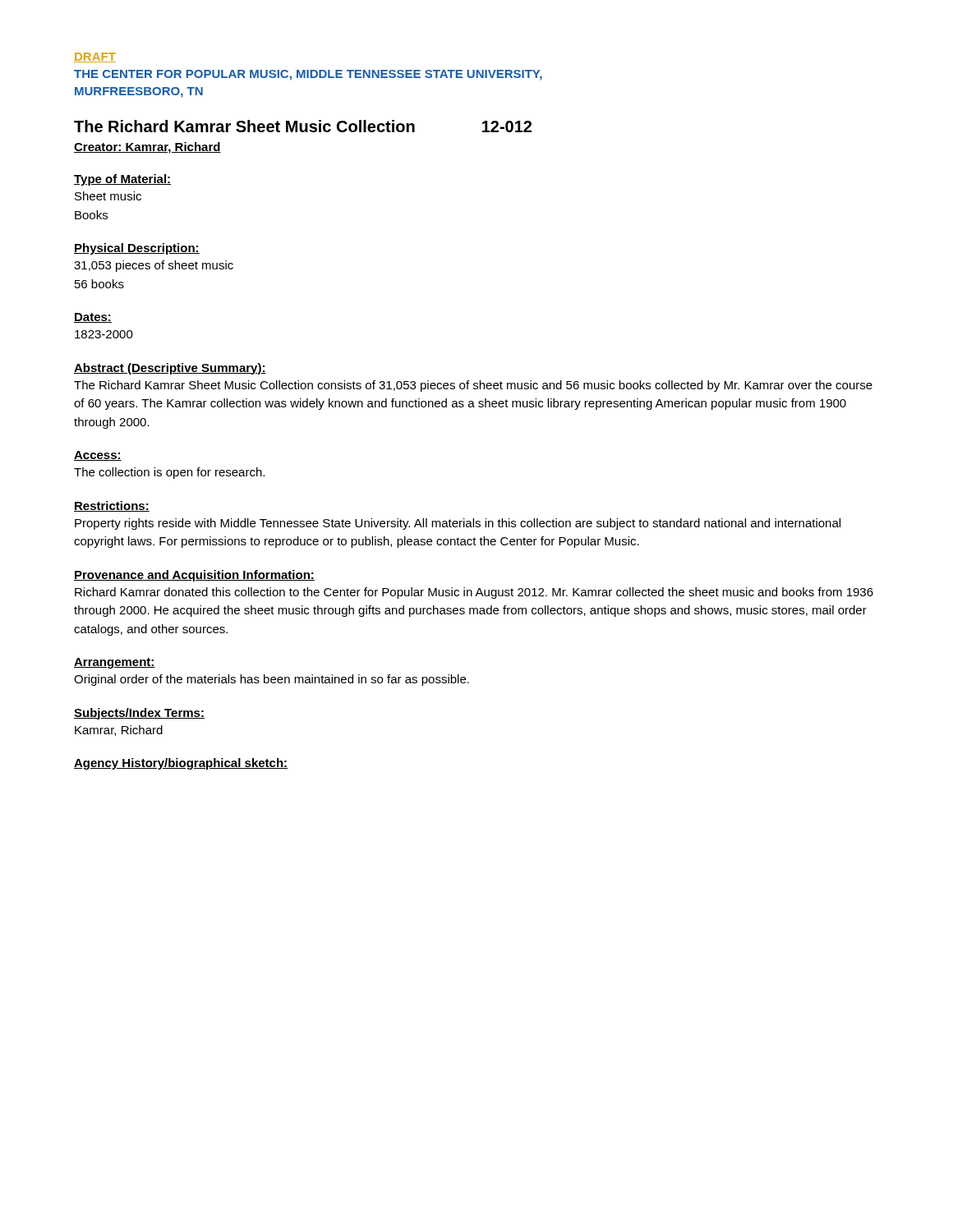Locate the region starting "Property rights reside with Middle Tennessee"

pyautogui.click(x=458, y=532)
